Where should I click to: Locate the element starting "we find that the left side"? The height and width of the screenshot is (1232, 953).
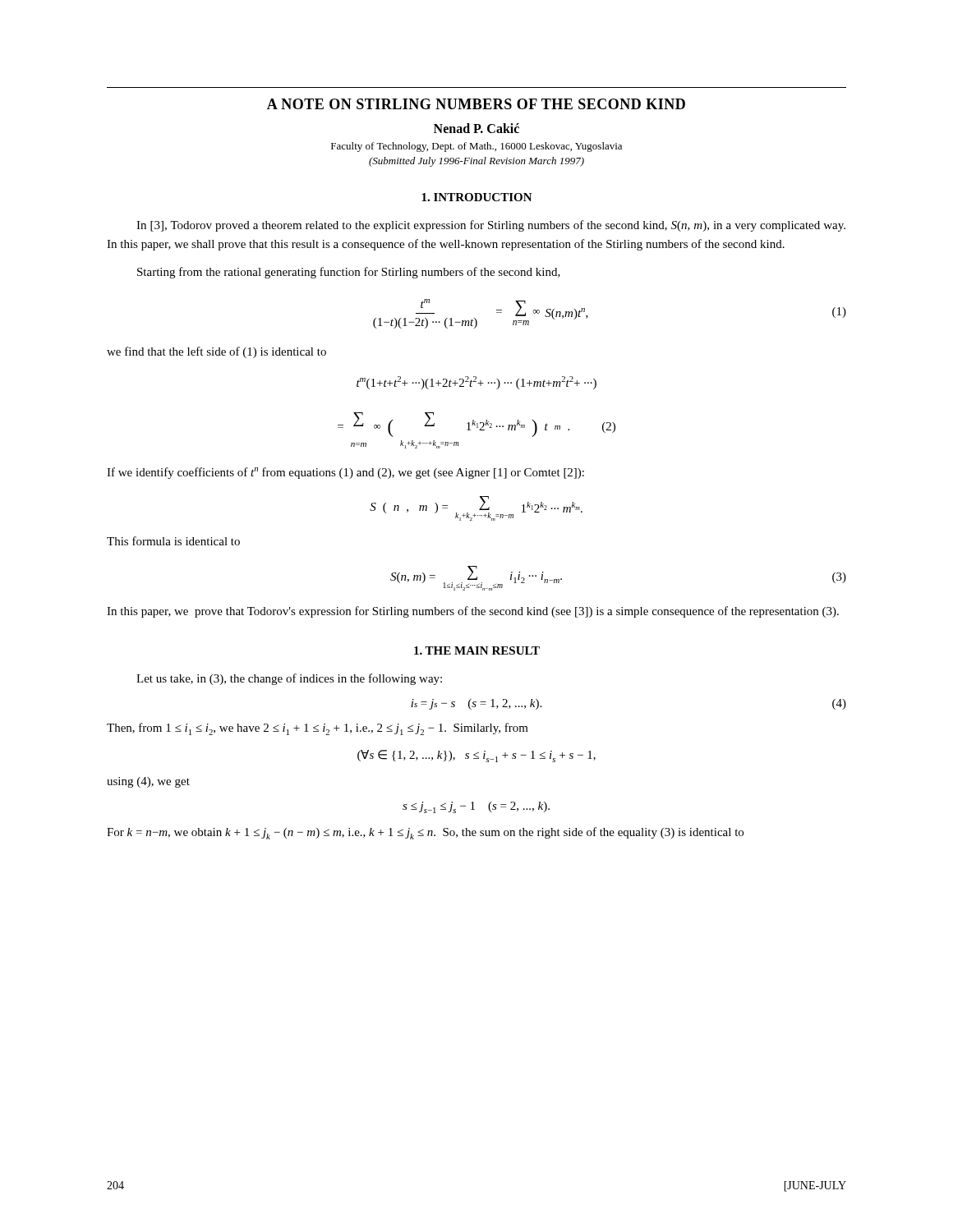(217, 351)
